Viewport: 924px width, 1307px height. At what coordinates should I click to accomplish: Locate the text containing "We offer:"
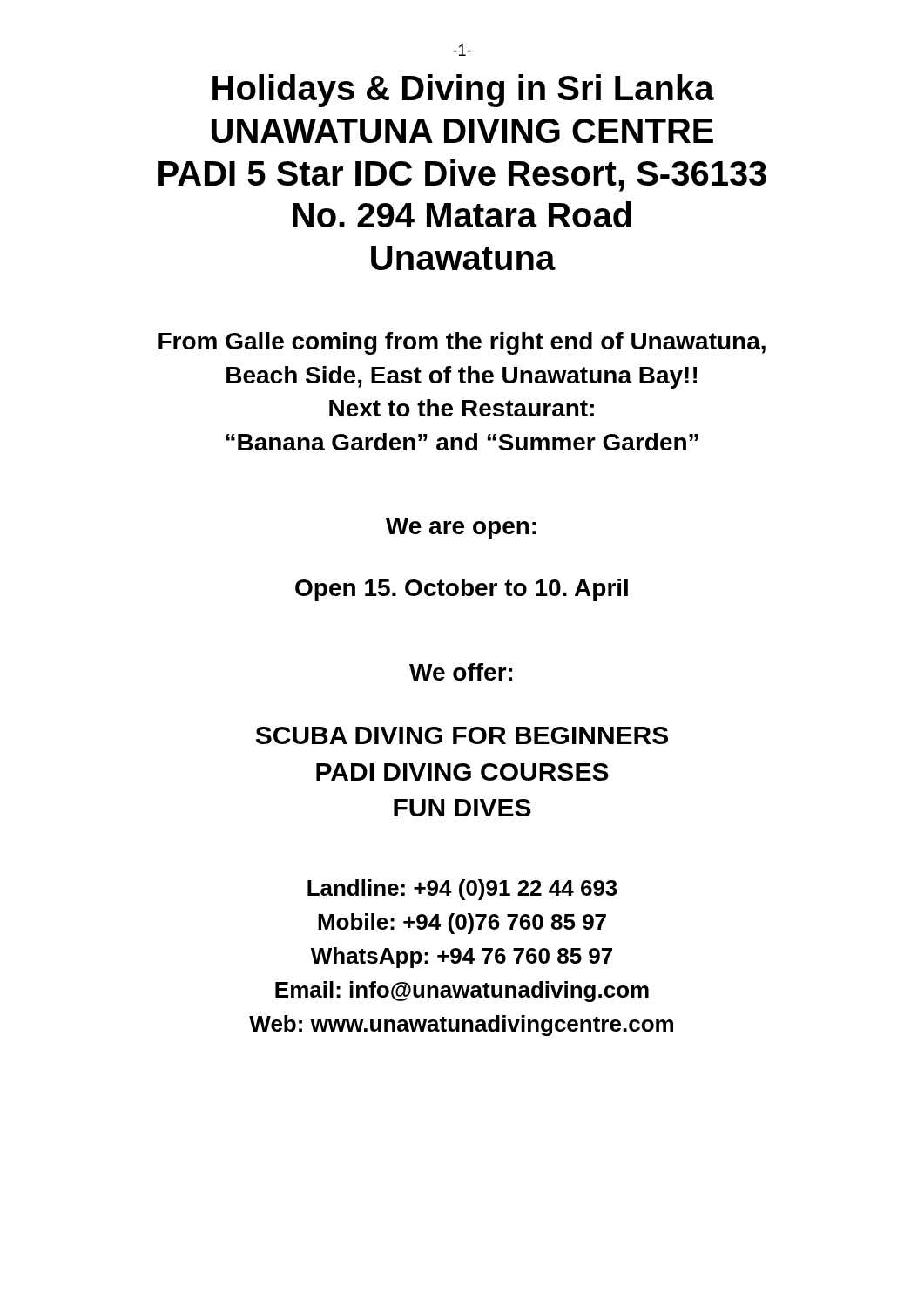click(x=462, y=673)
